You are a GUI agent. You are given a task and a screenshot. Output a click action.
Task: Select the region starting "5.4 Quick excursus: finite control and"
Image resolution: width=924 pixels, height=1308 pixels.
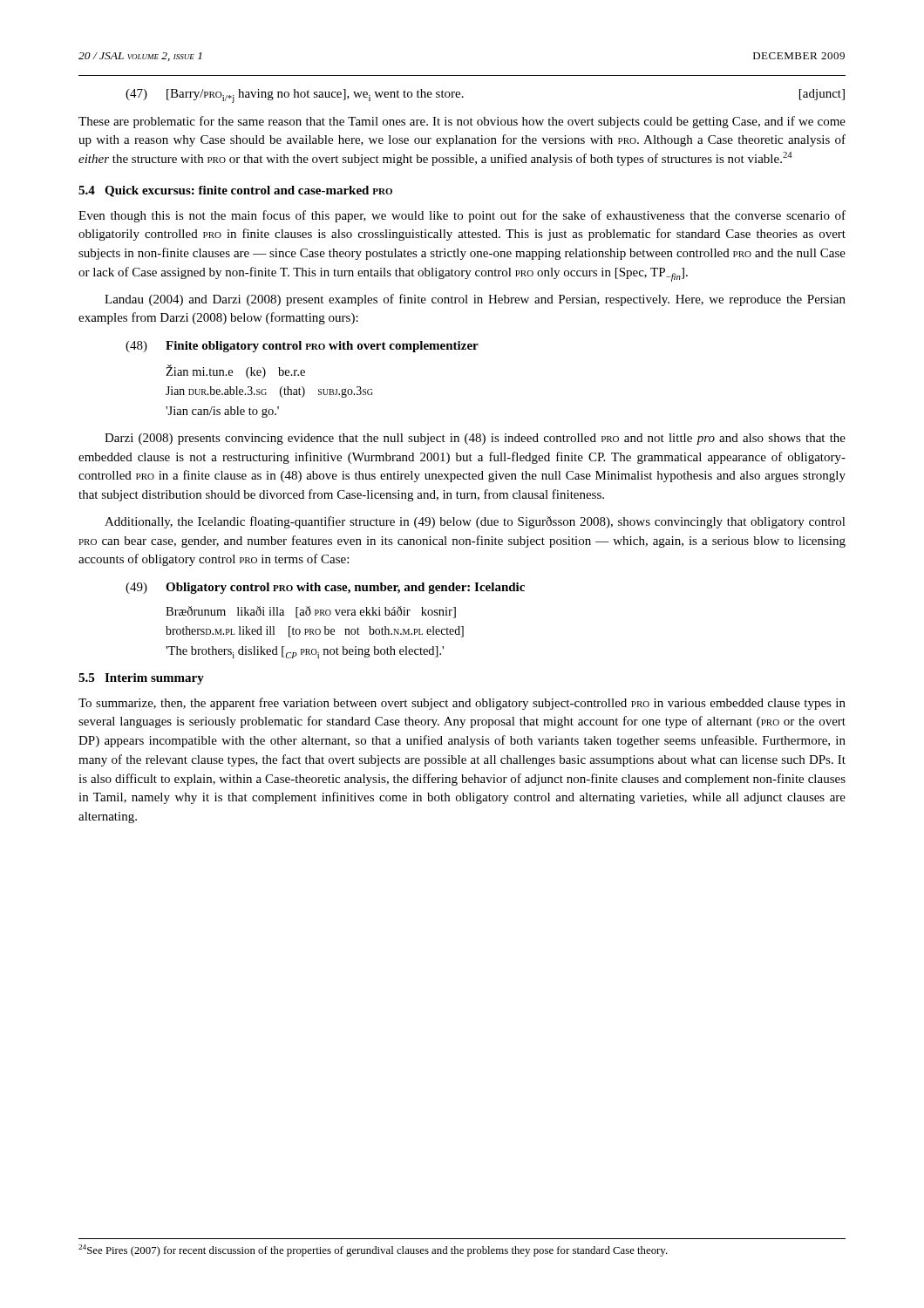[x=235, y=191]
